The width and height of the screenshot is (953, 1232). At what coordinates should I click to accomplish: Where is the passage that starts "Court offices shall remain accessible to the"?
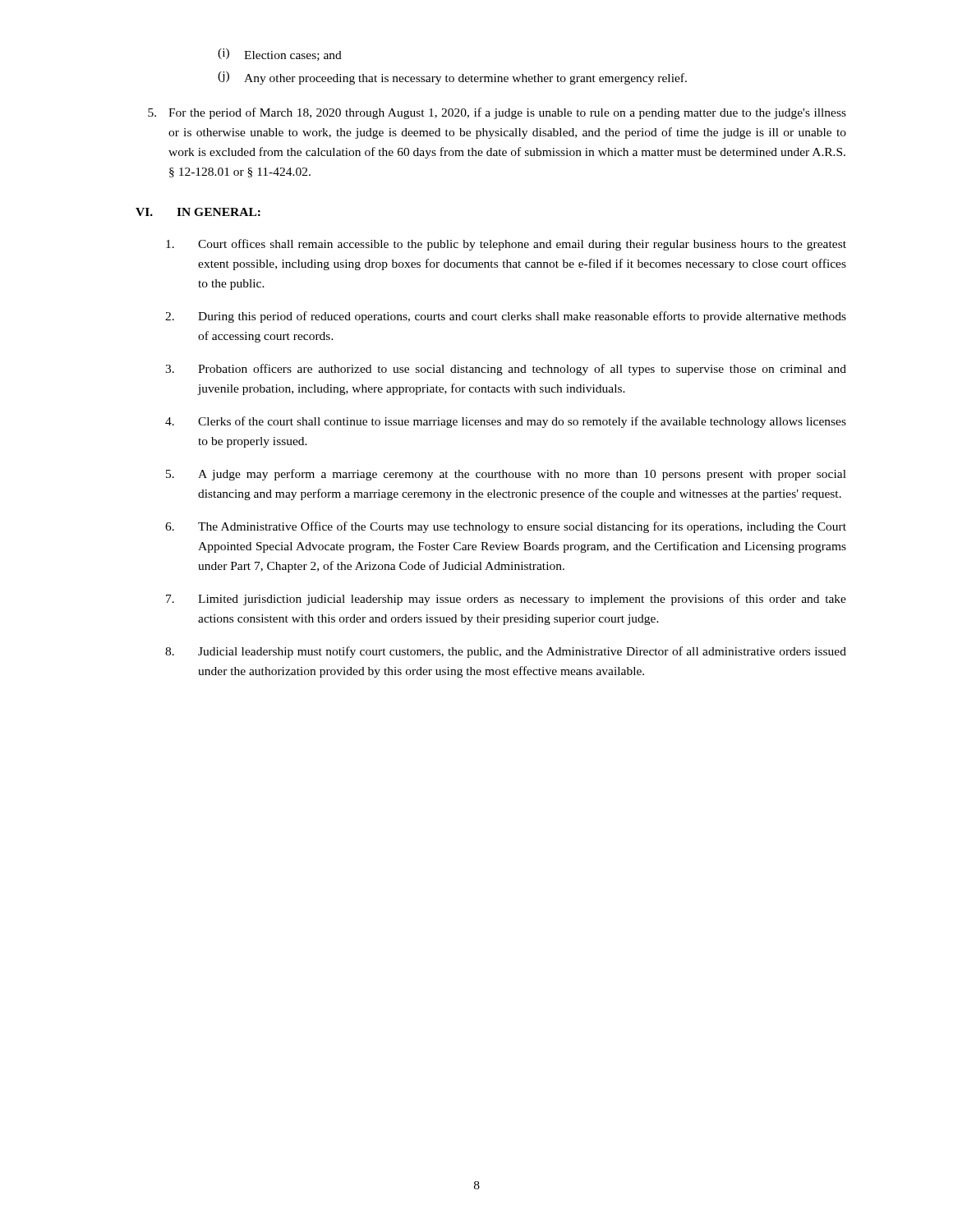coord(506,264)
